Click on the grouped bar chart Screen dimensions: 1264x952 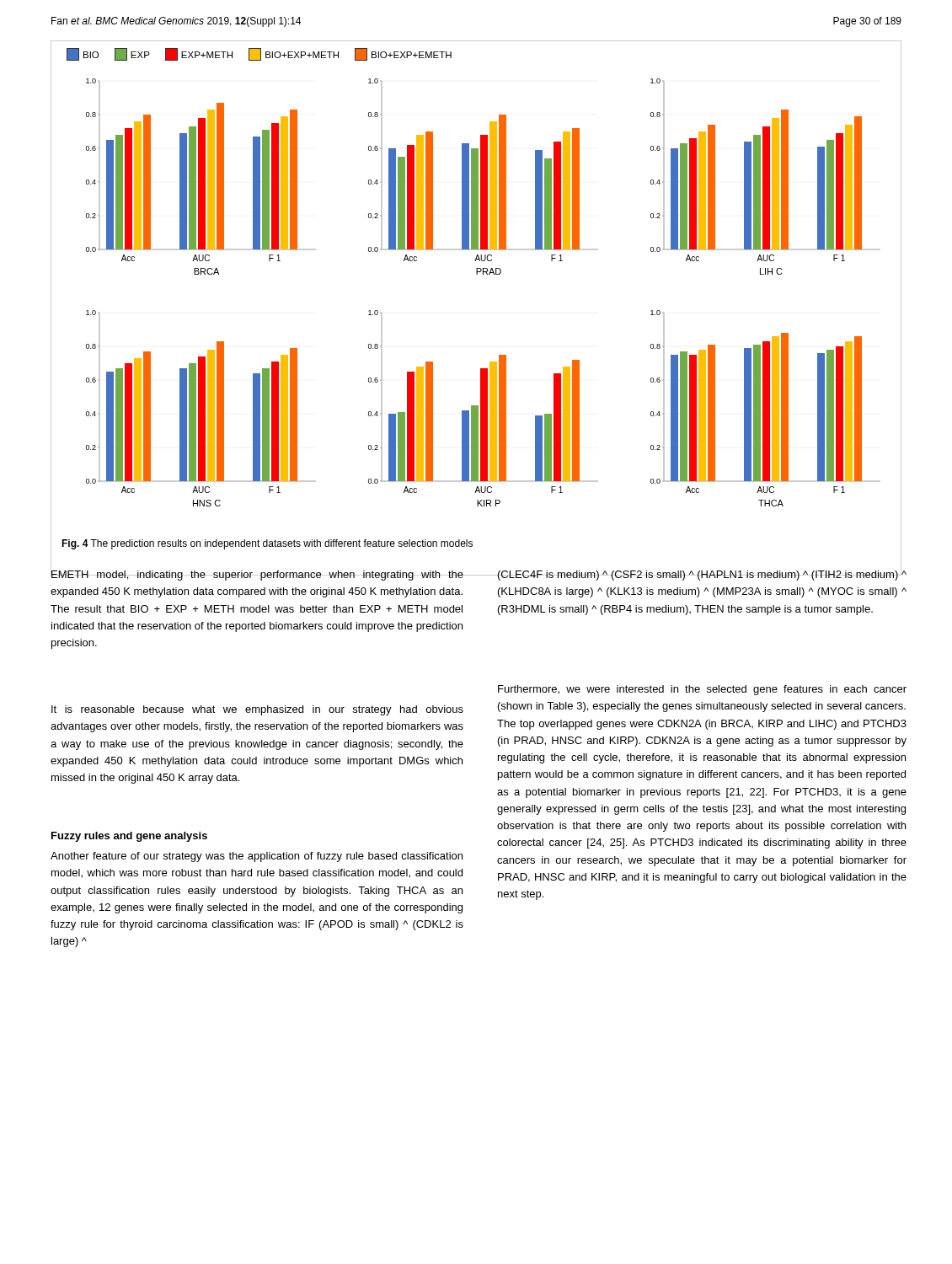[x=476, y=308]
